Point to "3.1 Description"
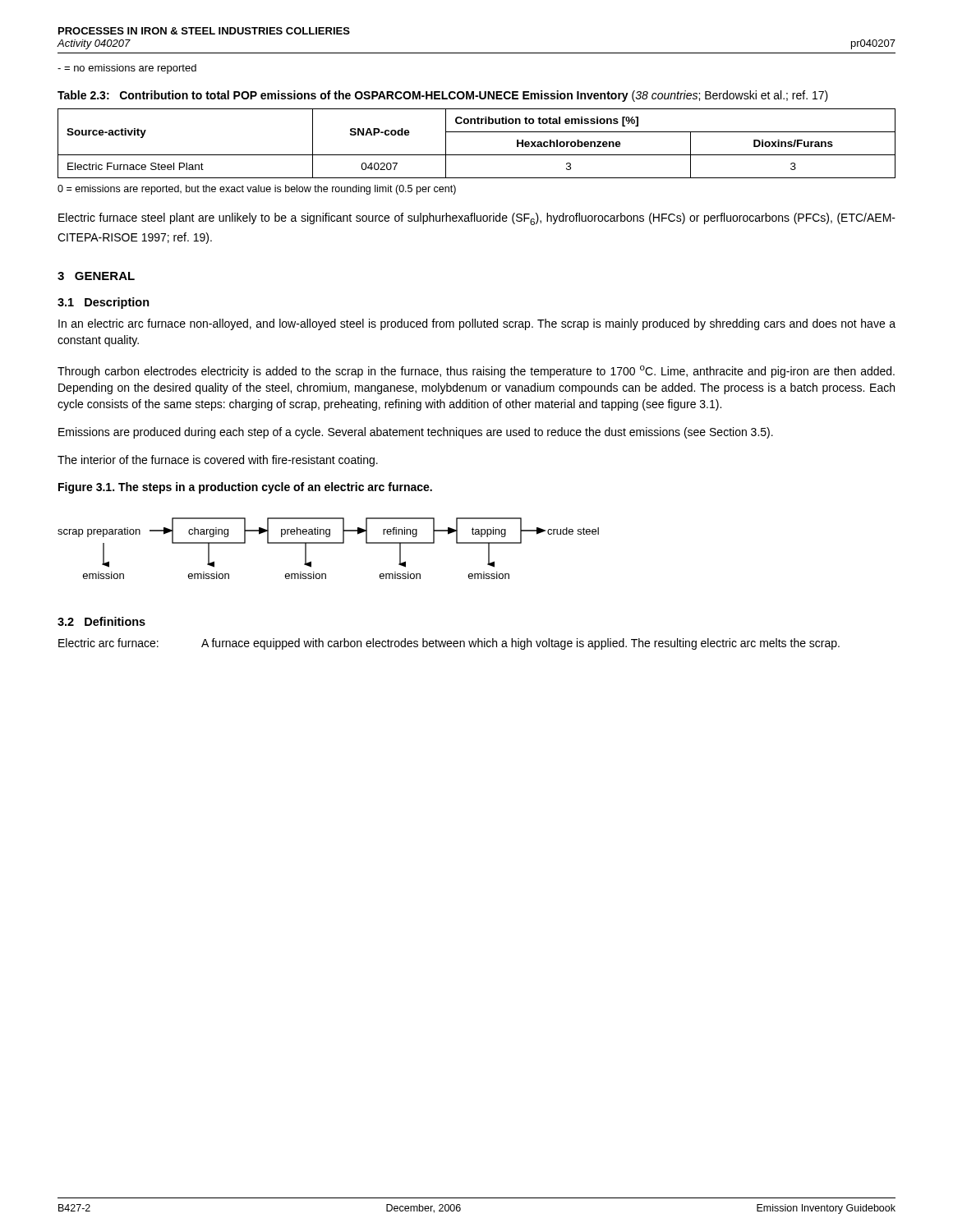The width and height of the screenshot is (953, 1232). click(103, 302)
